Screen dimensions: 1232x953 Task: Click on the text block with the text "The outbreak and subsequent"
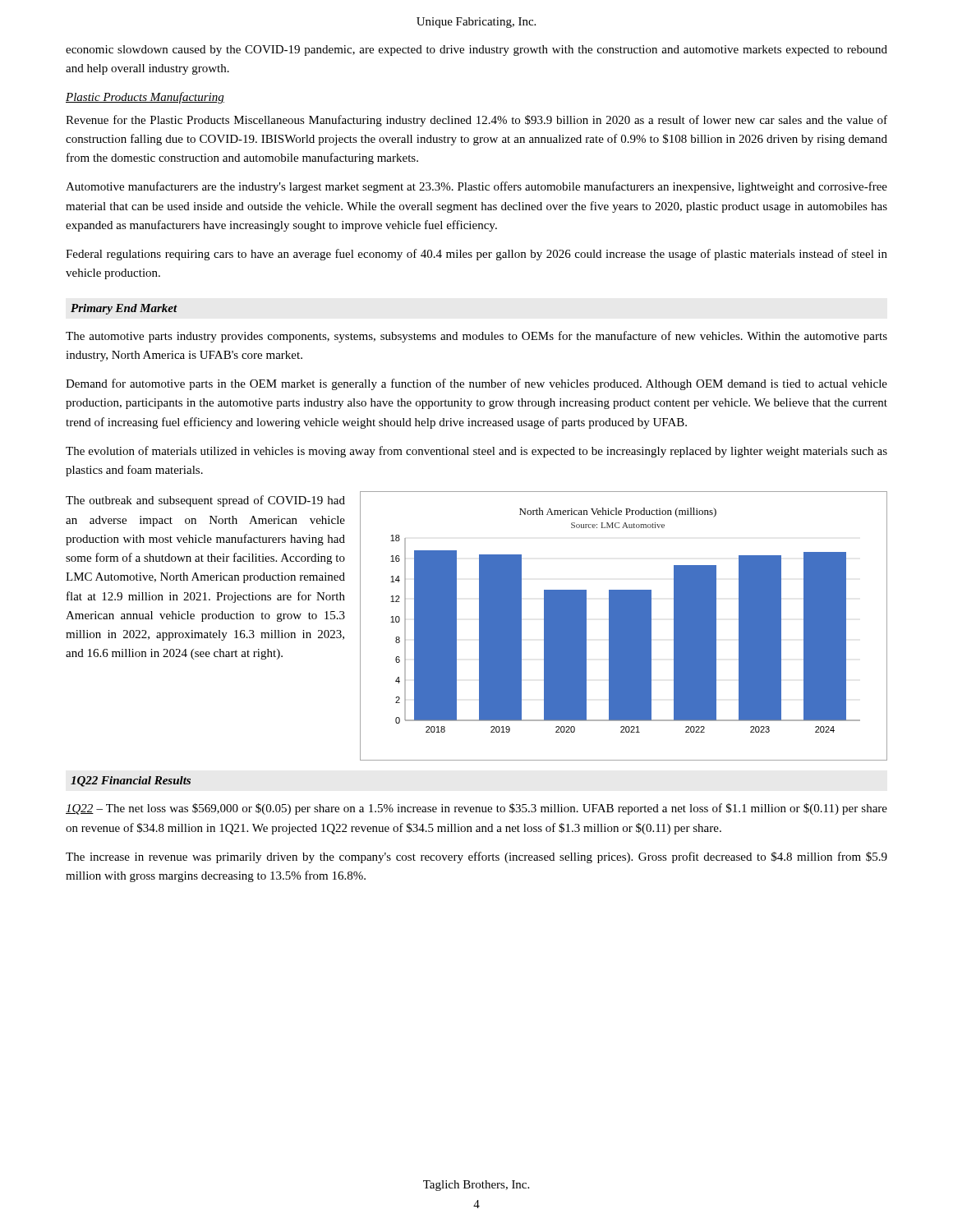point(205,577)
